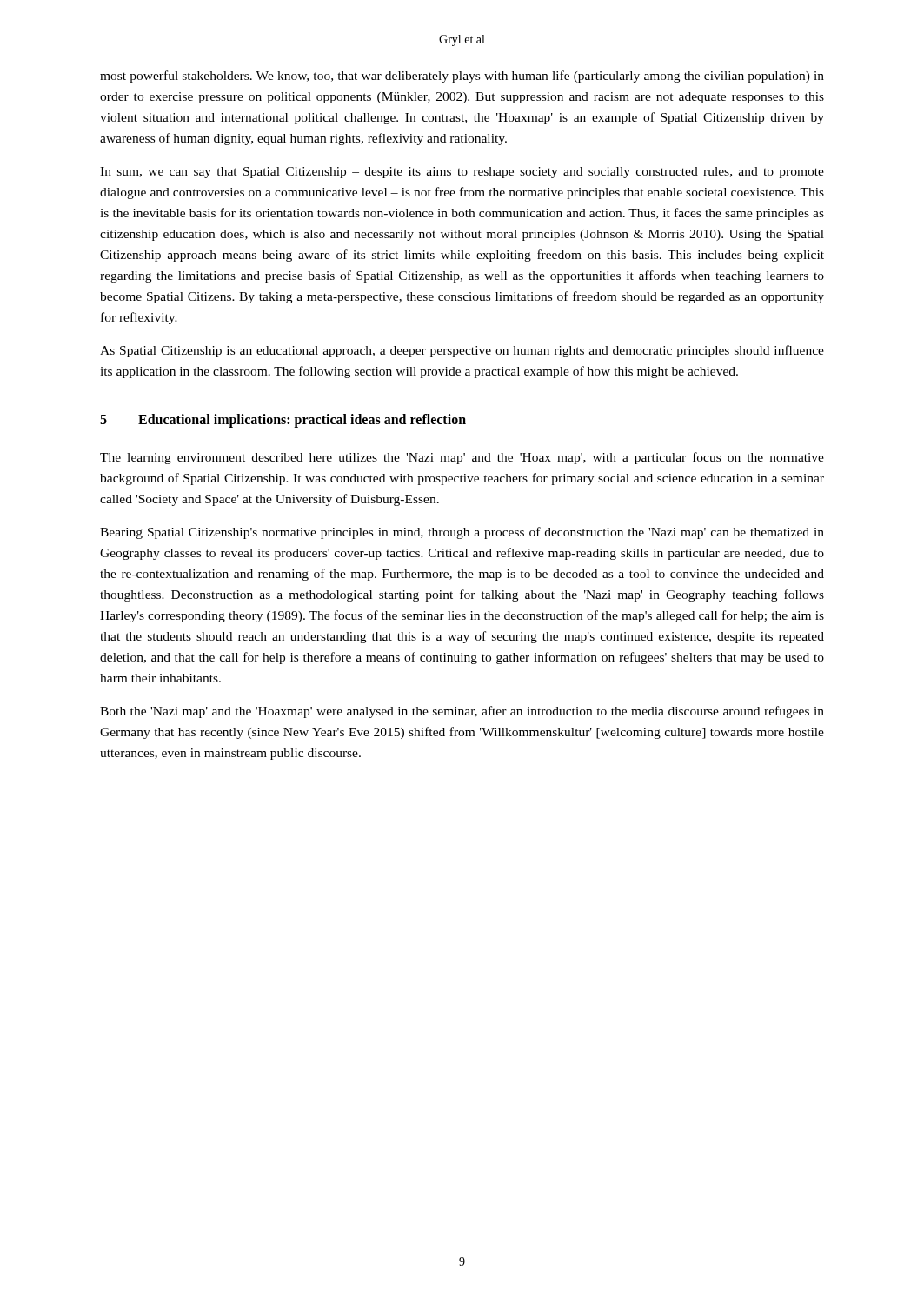The image size is (924, 1304).
Task: Point to the block beginning "Bearing Spatial Citizenship's normative principles in mind,"
Action: 462,605
